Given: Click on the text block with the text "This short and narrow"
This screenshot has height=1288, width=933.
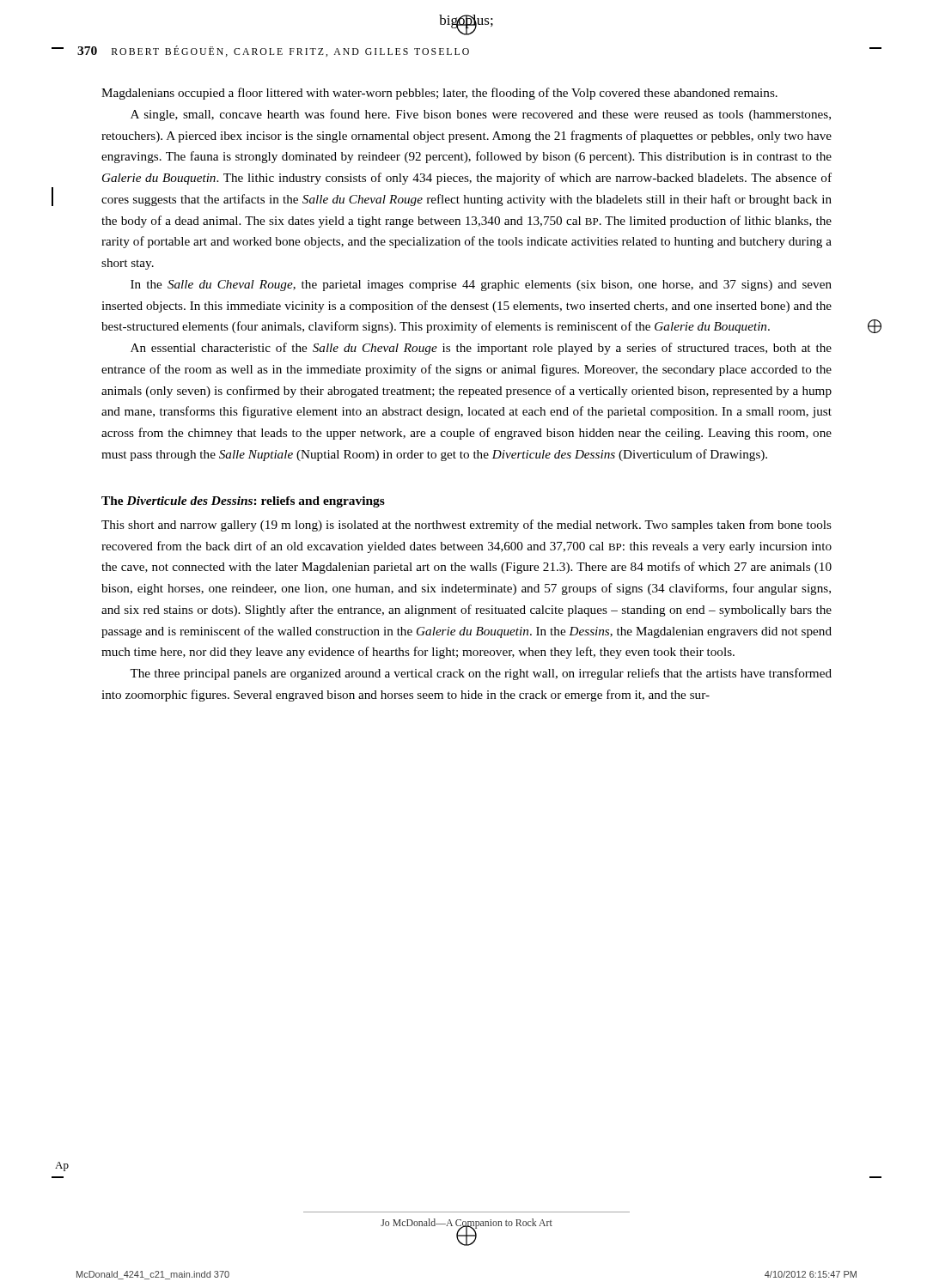Looking at the screenshot, I should [466, 610].
